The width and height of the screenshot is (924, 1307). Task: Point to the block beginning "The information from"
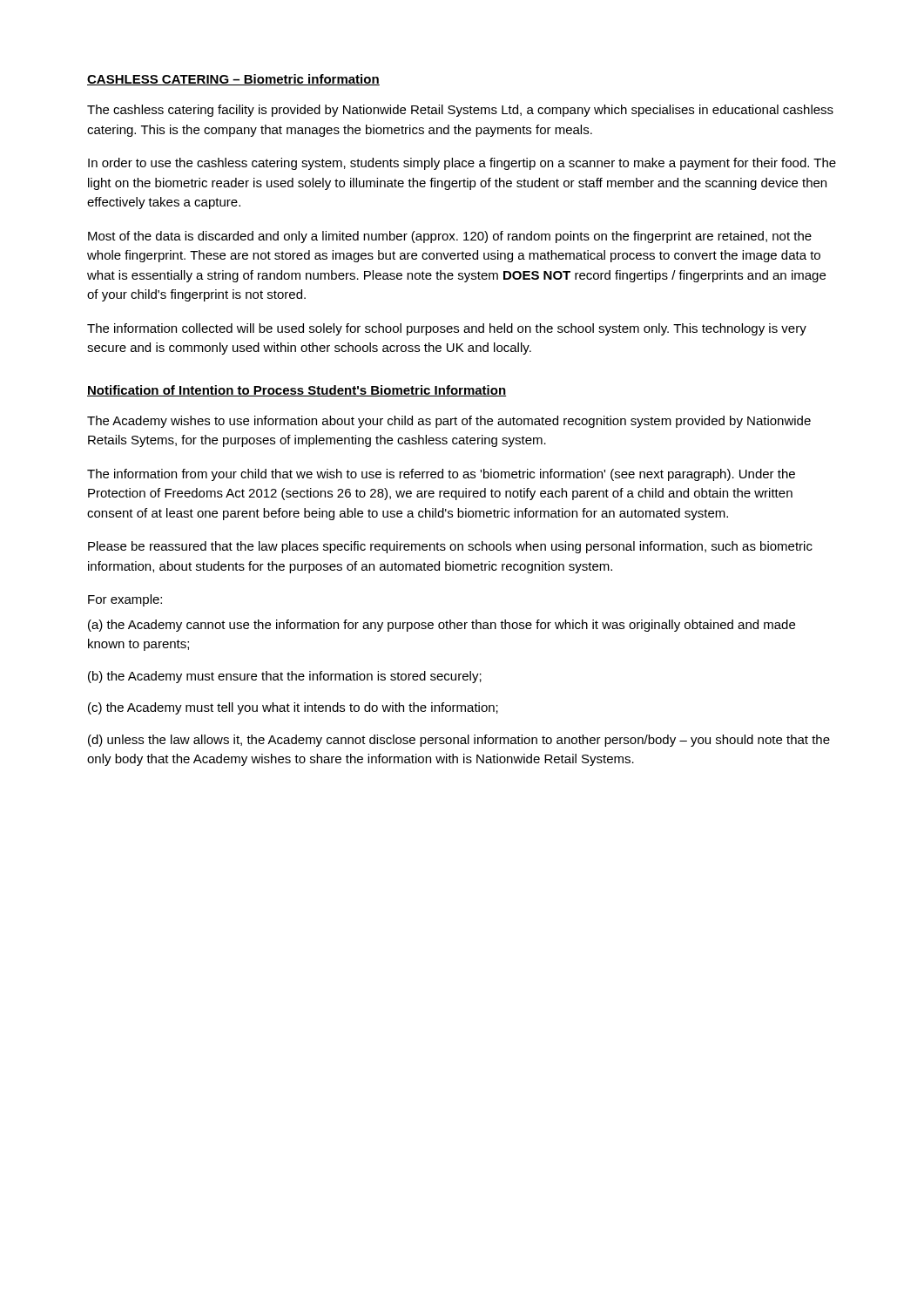click(441, 493)
